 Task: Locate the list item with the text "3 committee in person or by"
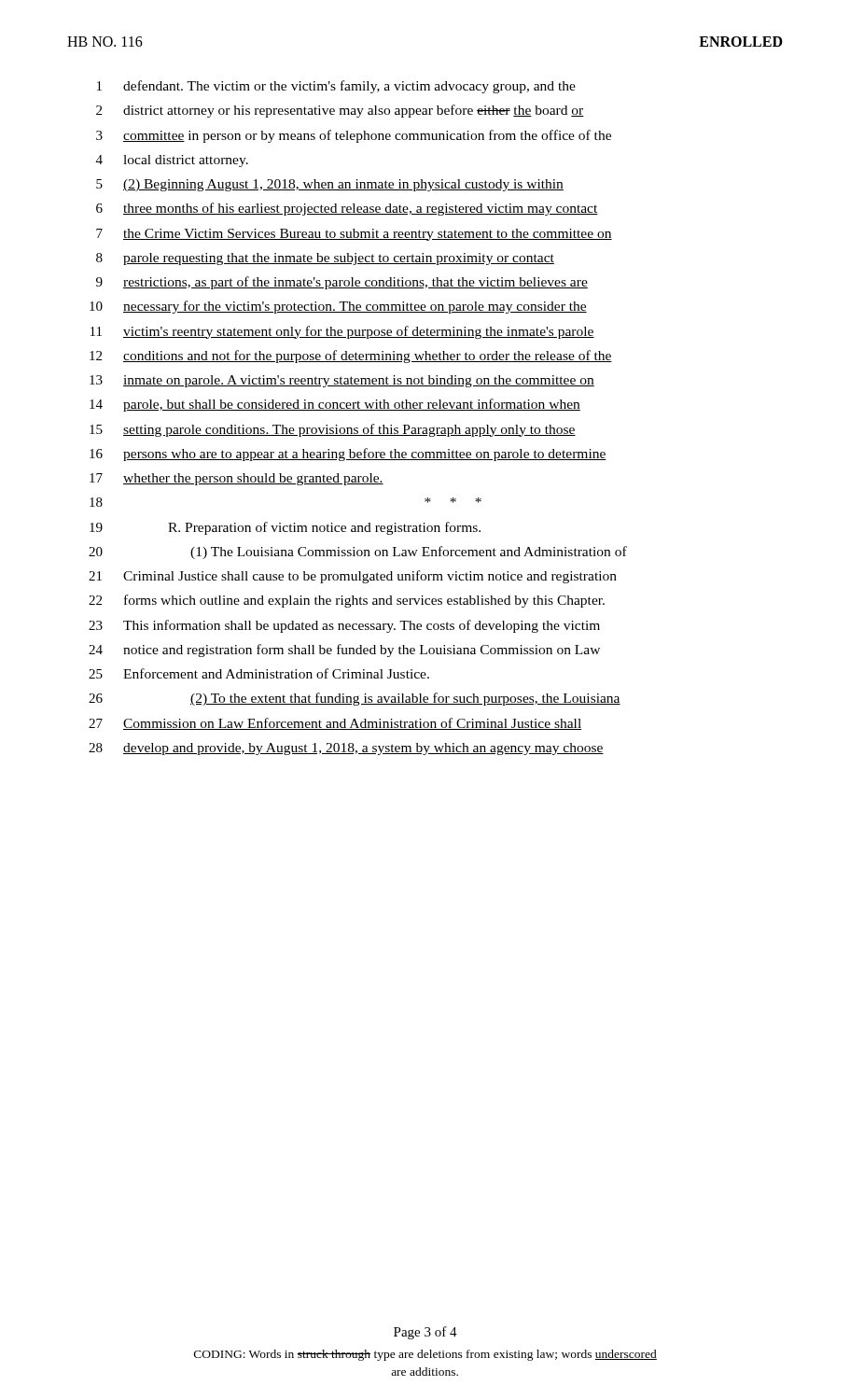pos(425,135)
